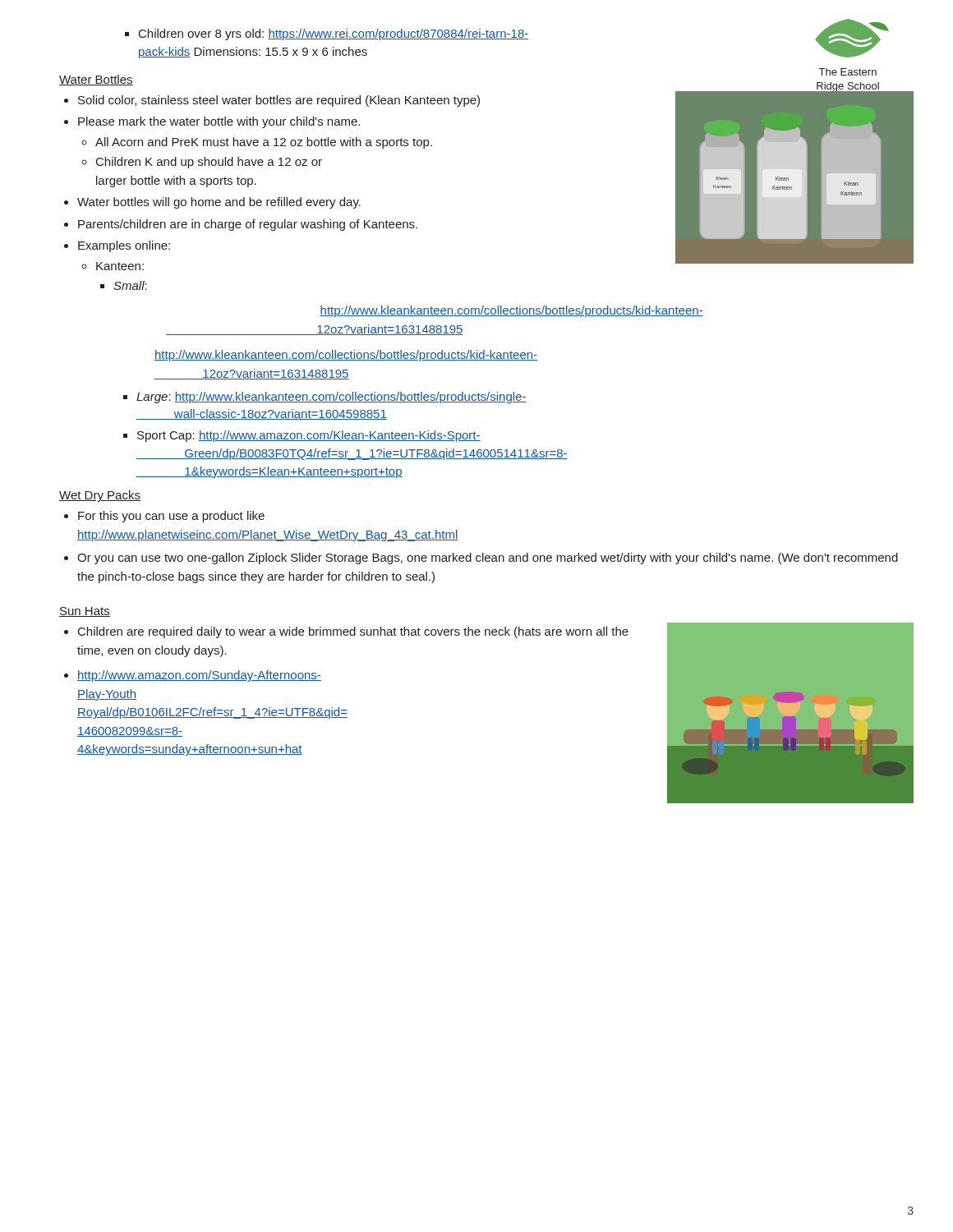The image size is (953, 1232).
Task: Find "Sun Hats" on this page
Action: point(85,612)
